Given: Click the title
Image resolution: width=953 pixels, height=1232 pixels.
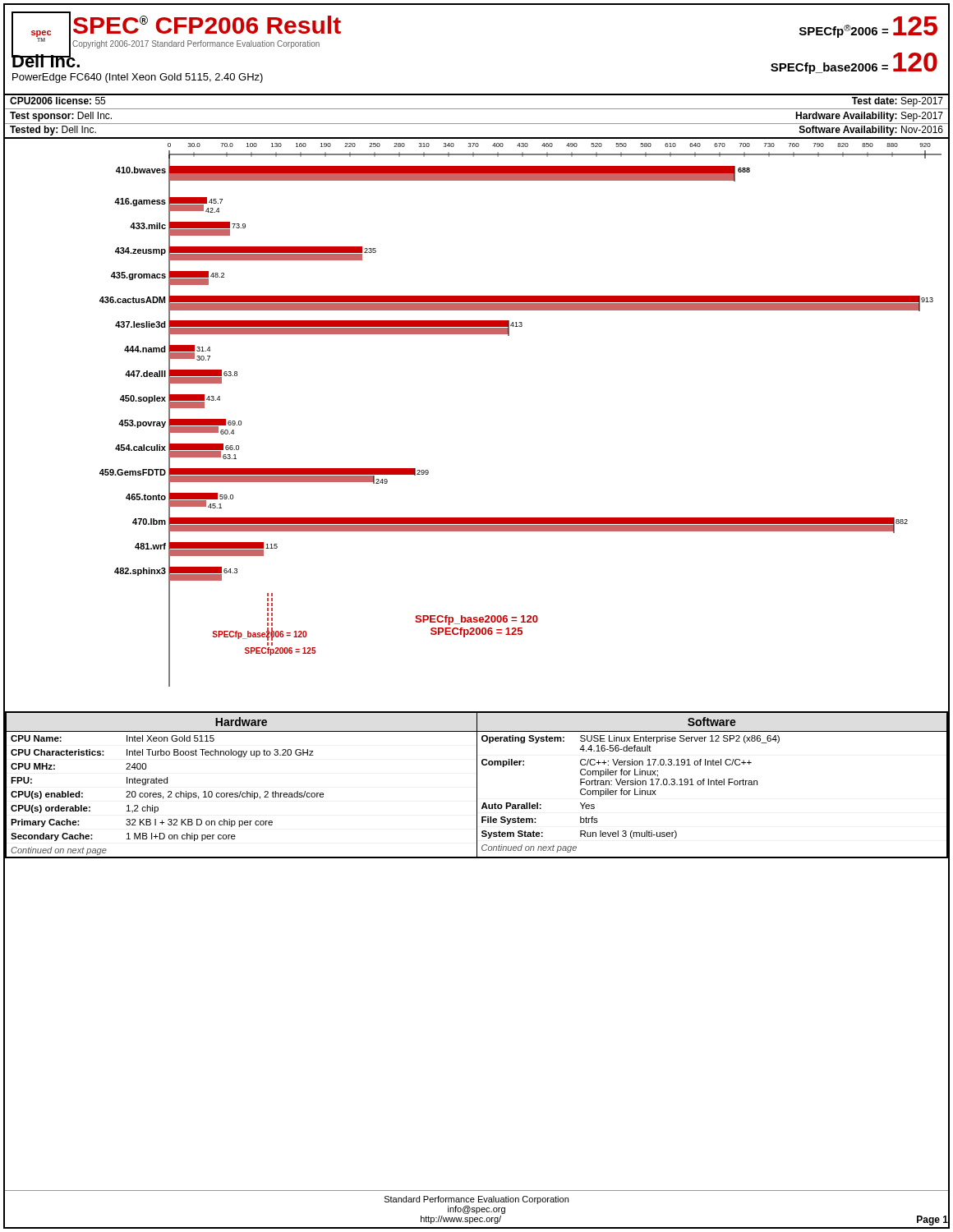Looking at the screenshot, I should point(207,25).
